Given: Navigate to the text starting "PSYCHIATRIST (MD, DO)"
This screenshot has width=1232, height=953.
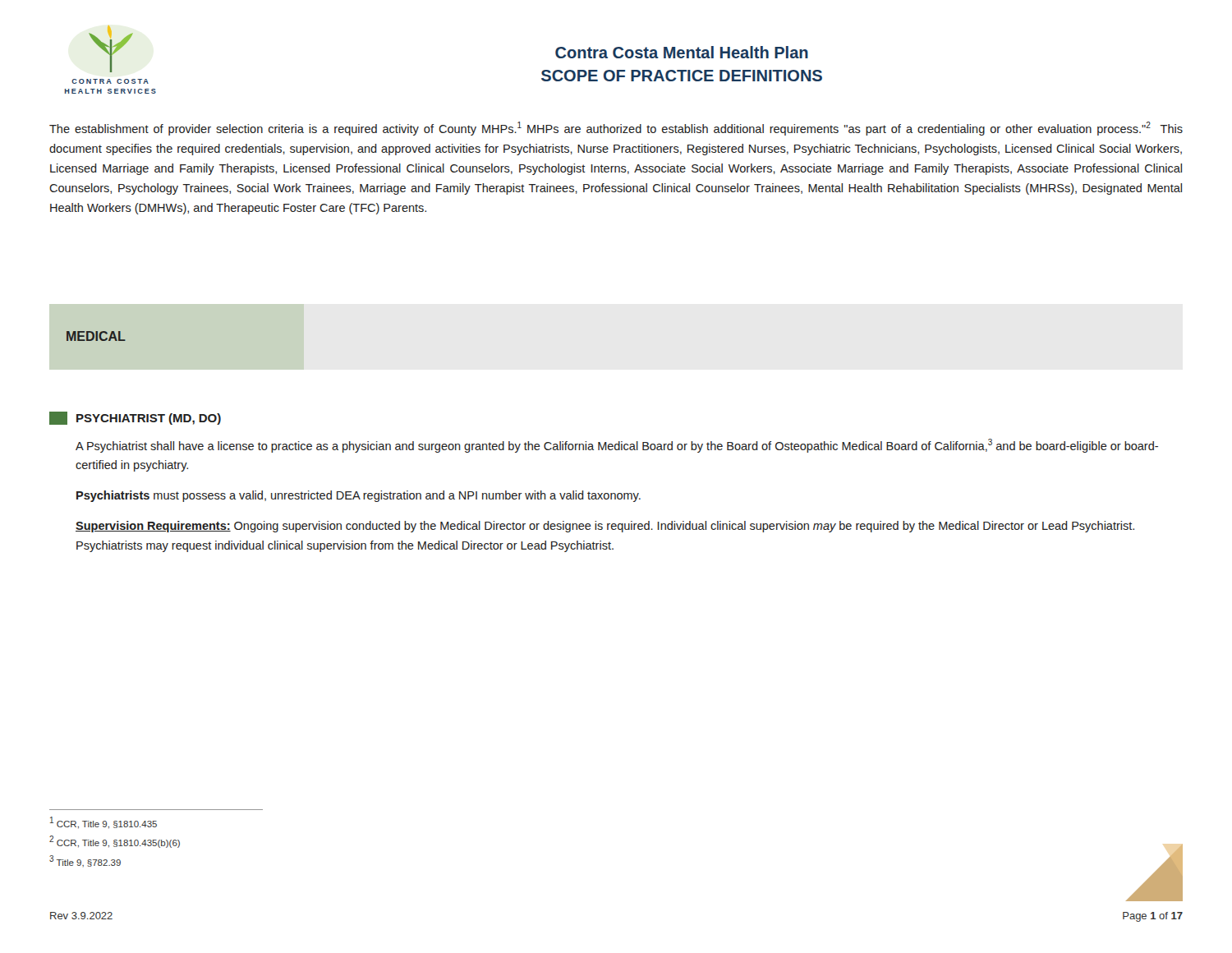Looking at the screenshot, I should (148, 418).
